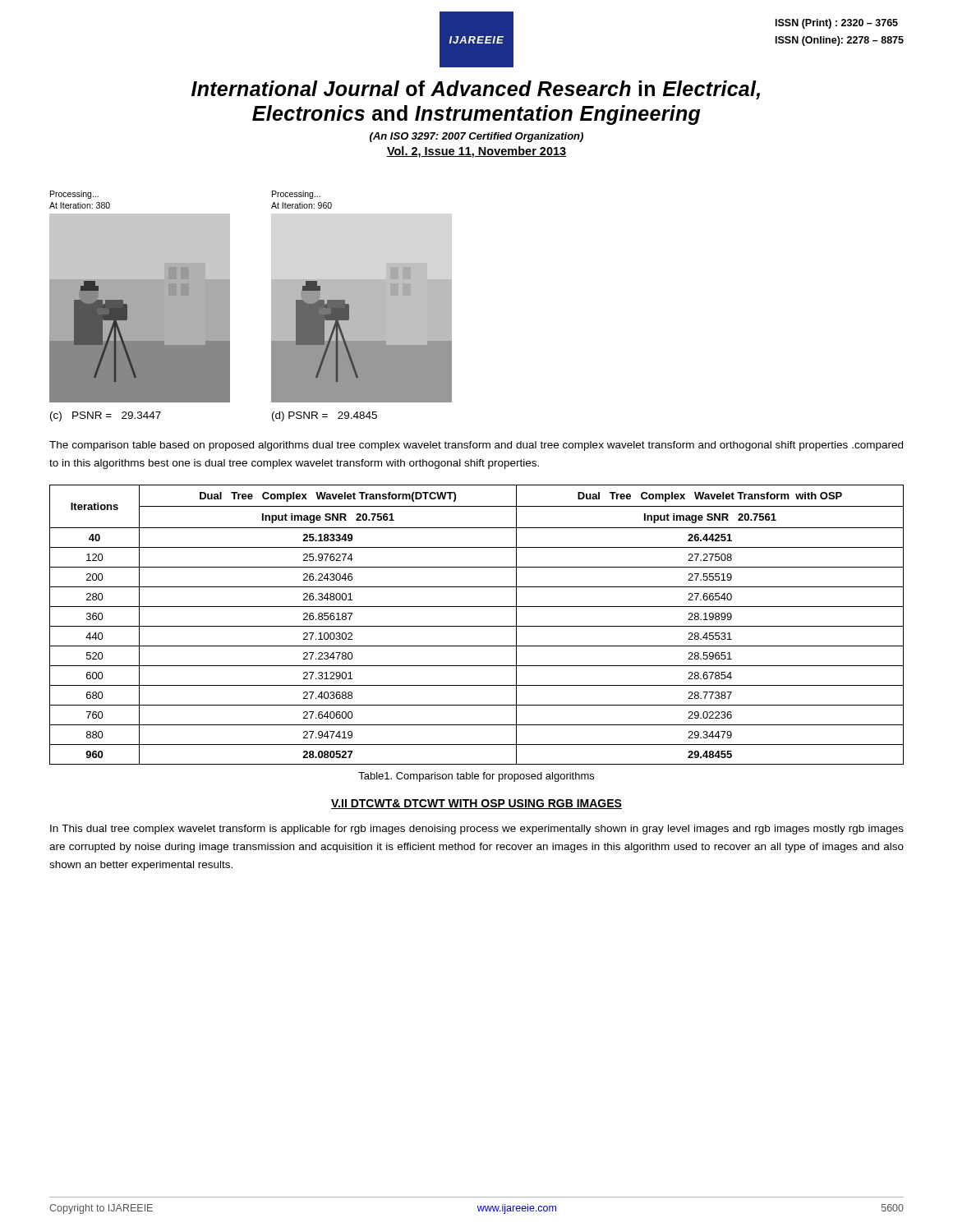
Task: Find the block on this page that starts "The comparison table based"
Action: [476, 454]
